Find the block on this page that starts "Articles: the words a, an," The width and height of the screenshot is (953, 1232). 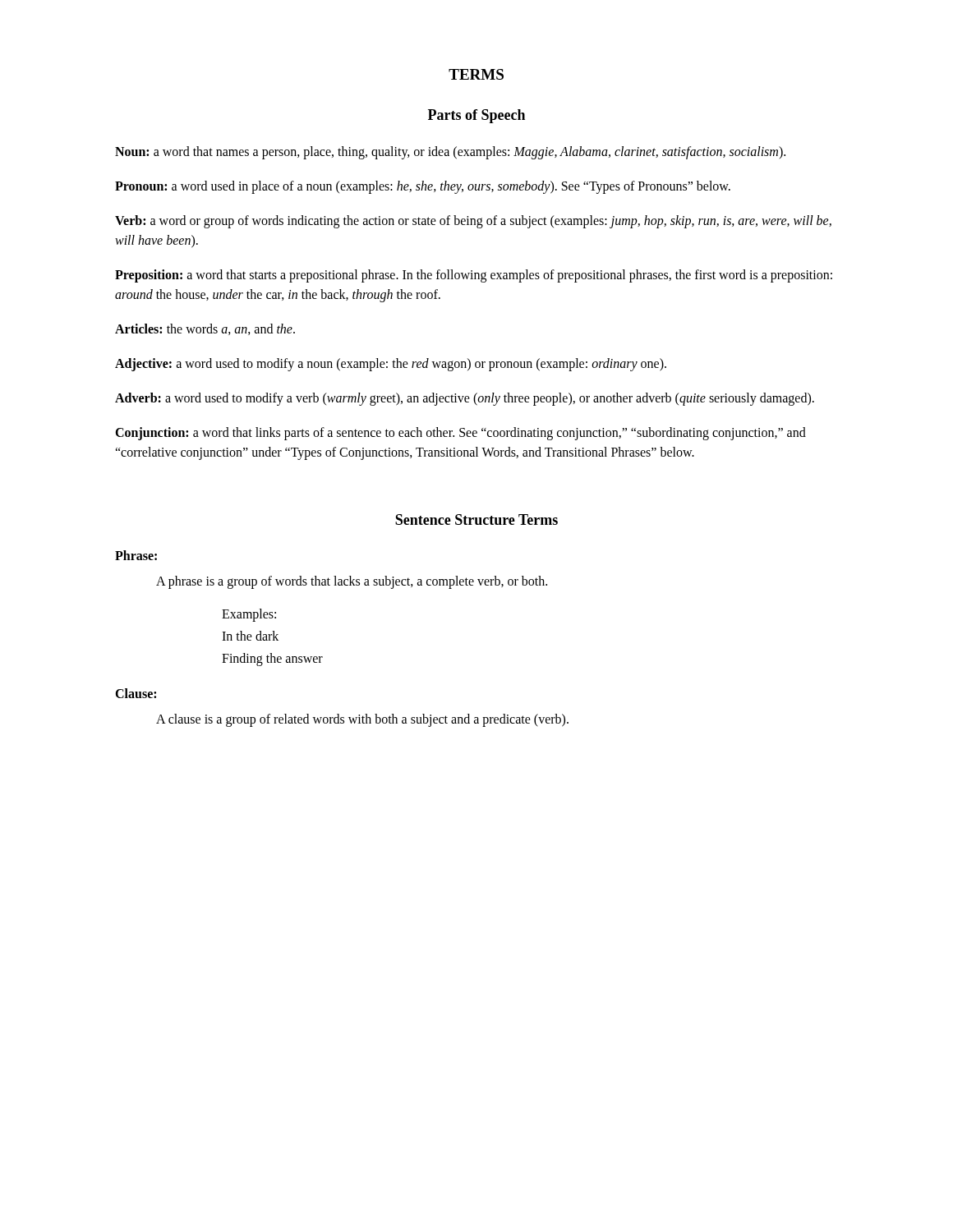(x=205, y=329)
